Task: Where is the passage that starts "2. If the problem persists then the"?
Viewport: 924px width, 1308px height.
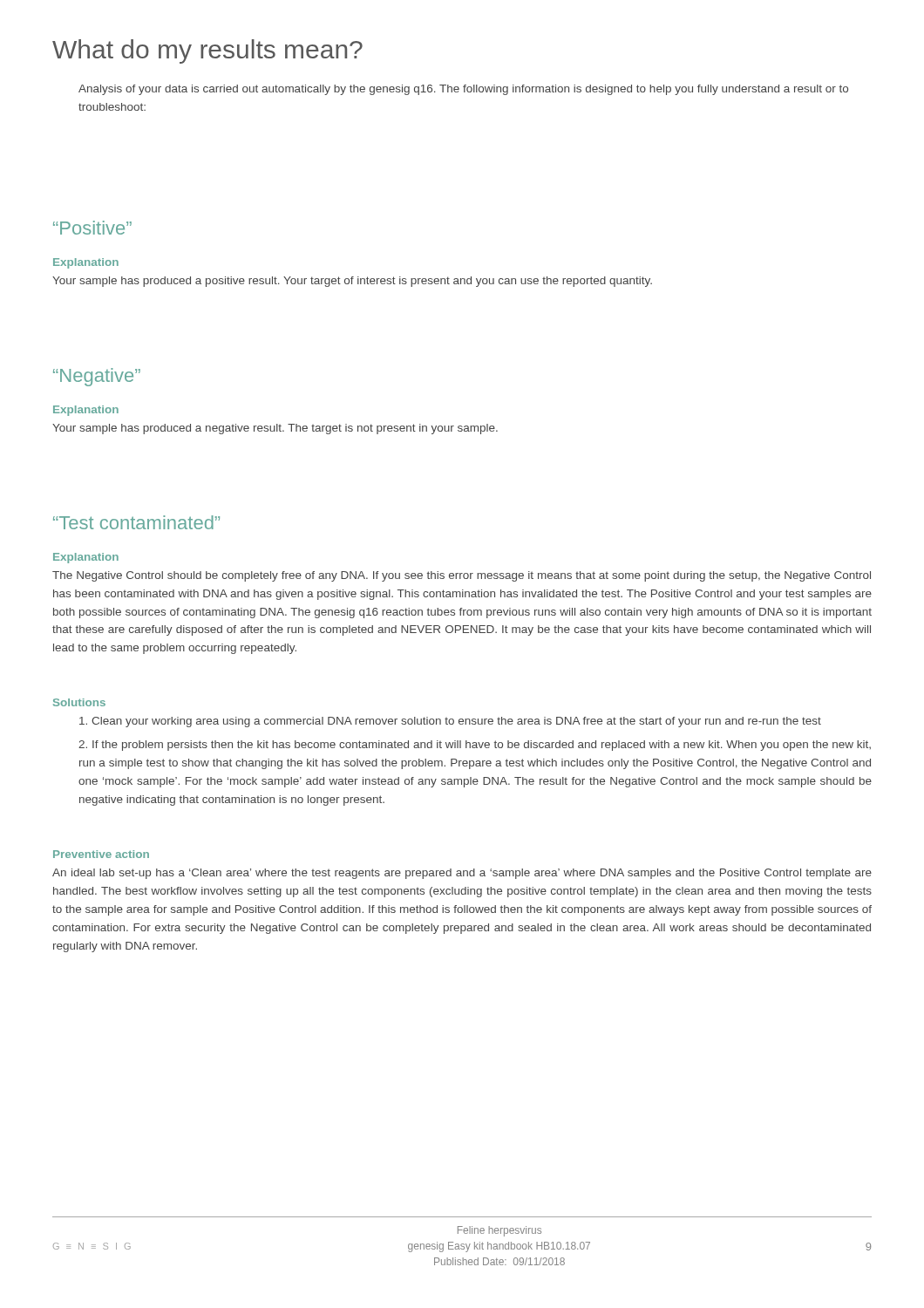Action: pos(475,773)
